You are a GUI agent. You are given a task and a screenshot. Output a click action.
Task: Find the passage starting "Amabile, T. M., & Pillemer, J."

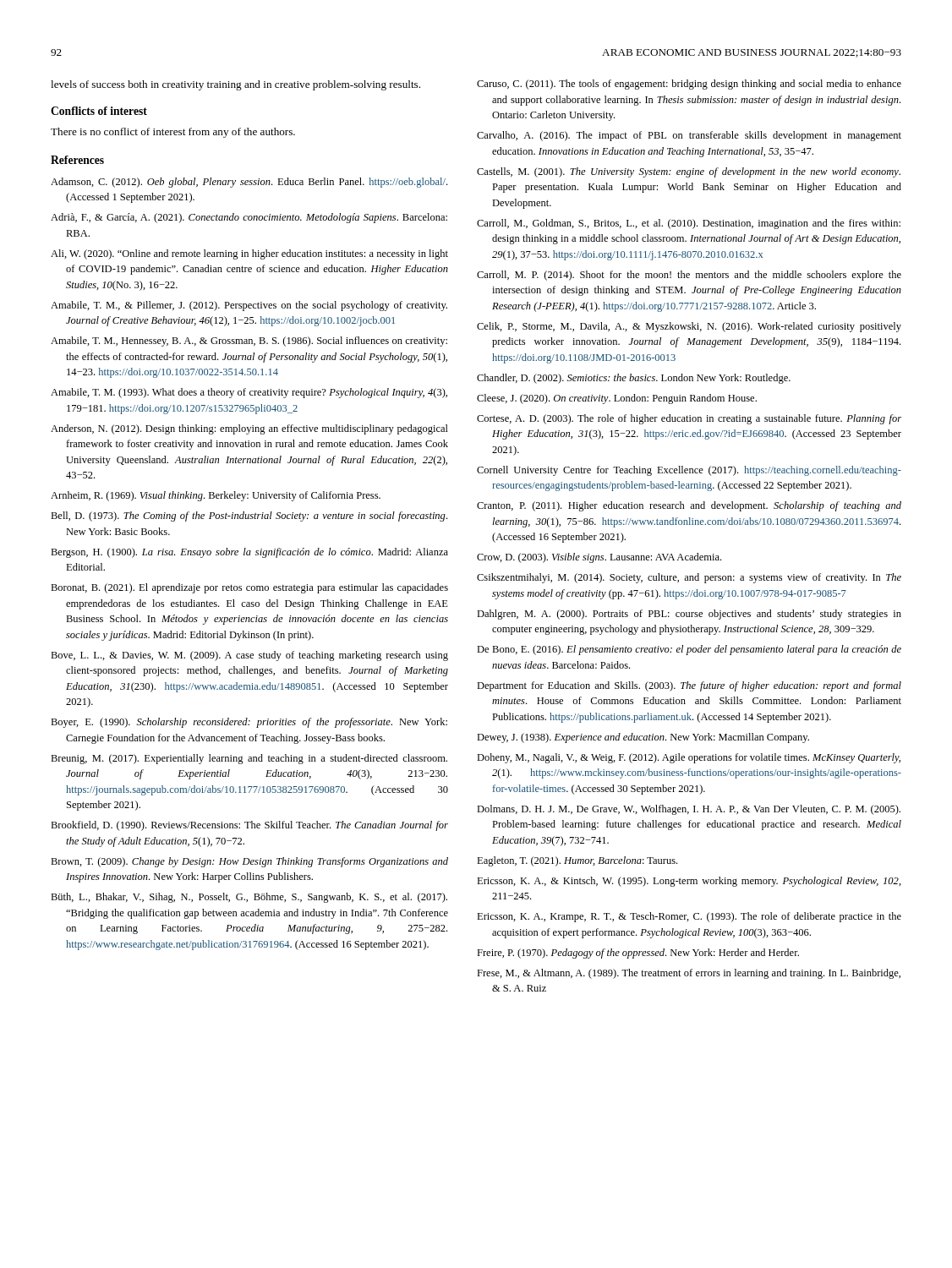pos(249,313)
